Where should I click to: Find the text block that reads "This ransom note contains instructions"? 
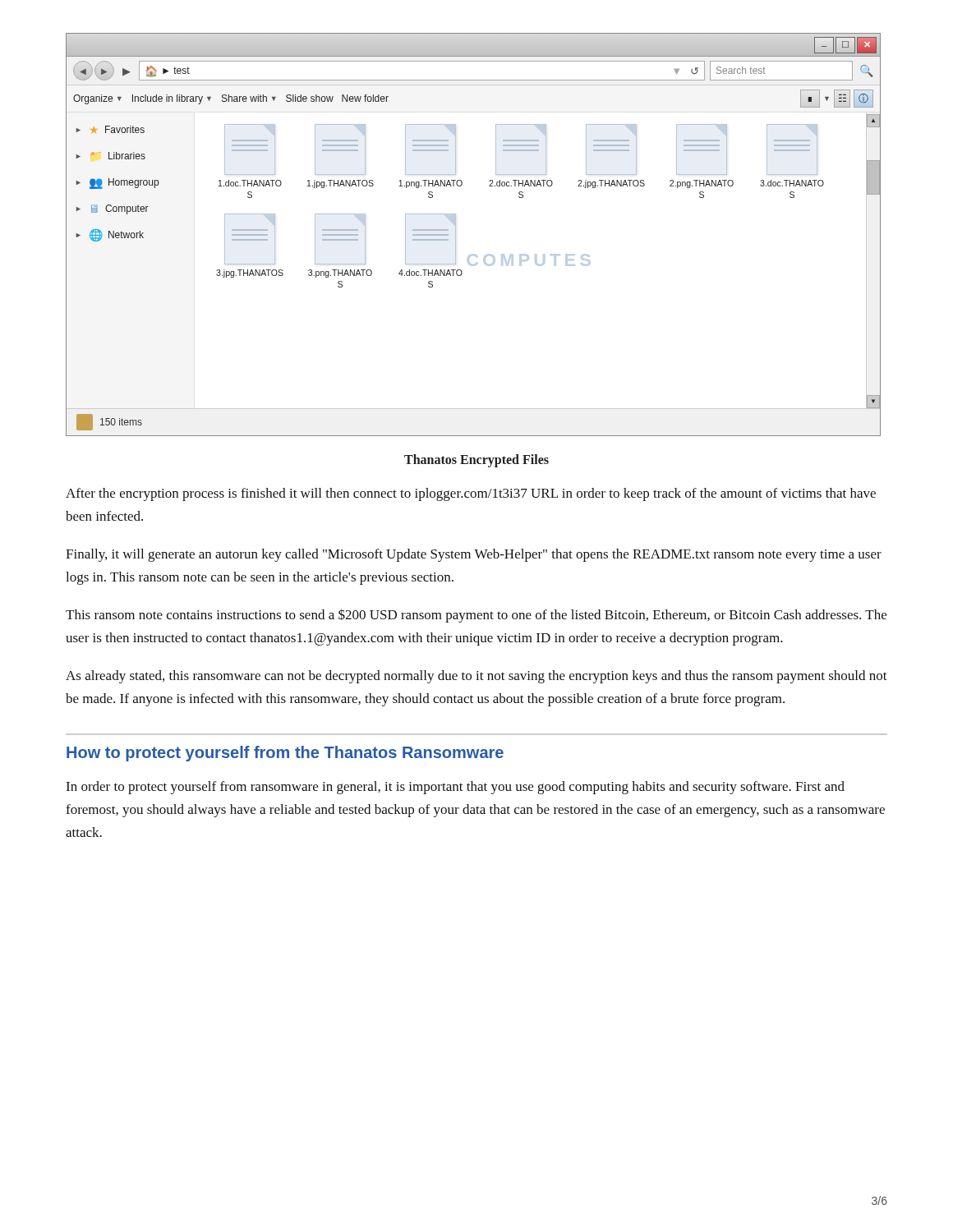(476, 626)
